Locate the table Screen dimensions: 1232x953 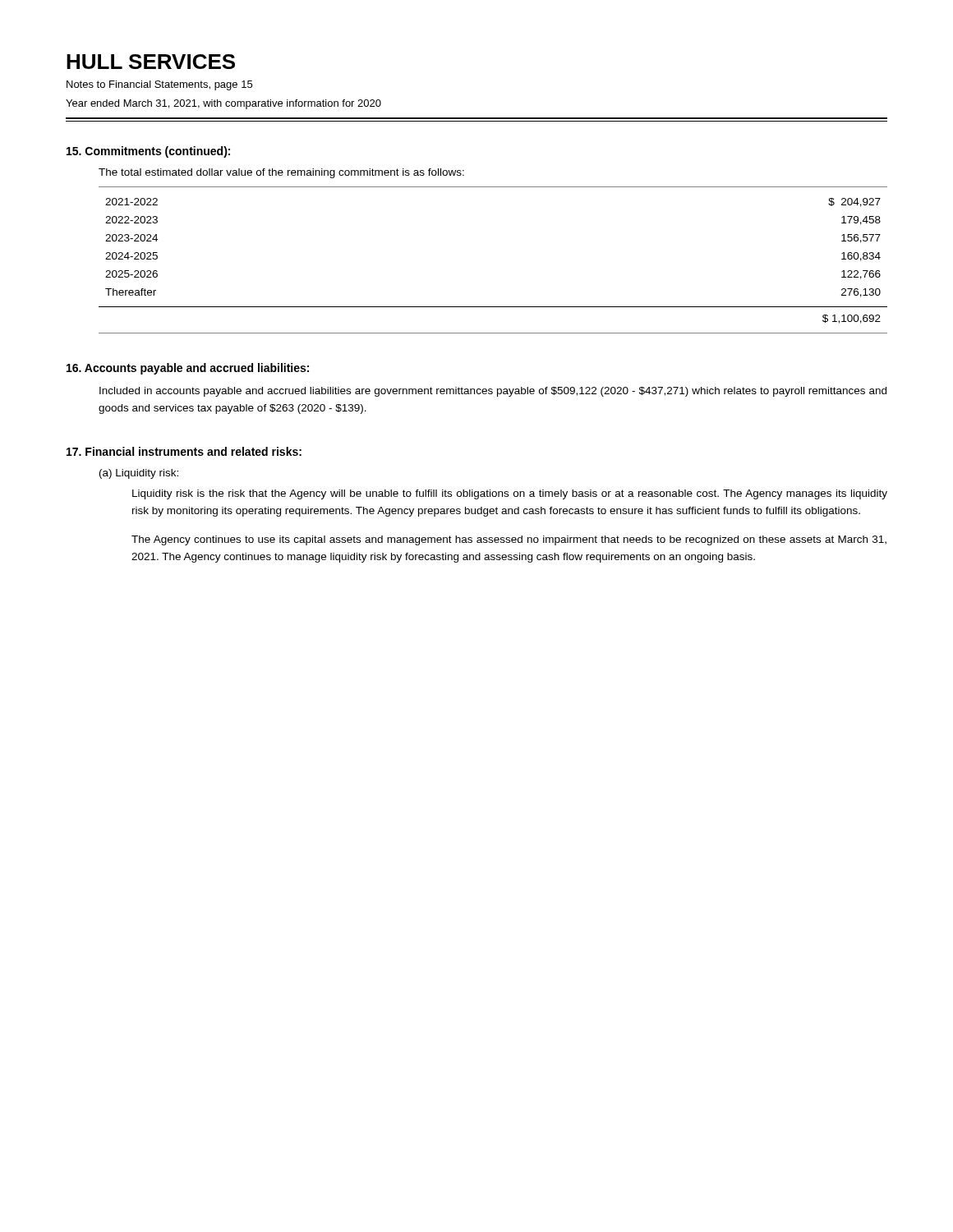[x=493, y=260]
